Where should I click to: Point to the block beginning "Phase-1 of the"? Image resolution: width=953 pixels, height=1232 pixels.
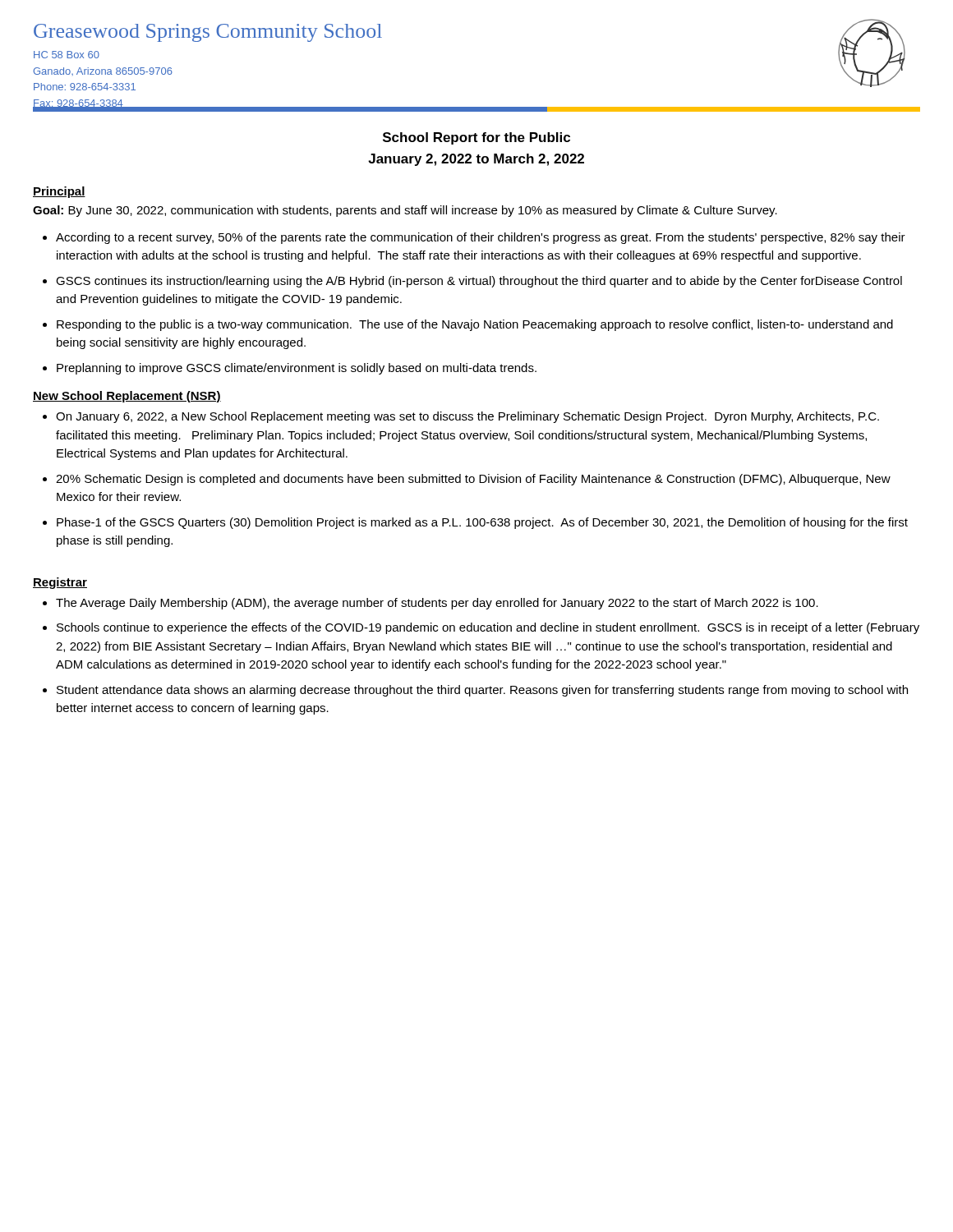click(482, 531)
